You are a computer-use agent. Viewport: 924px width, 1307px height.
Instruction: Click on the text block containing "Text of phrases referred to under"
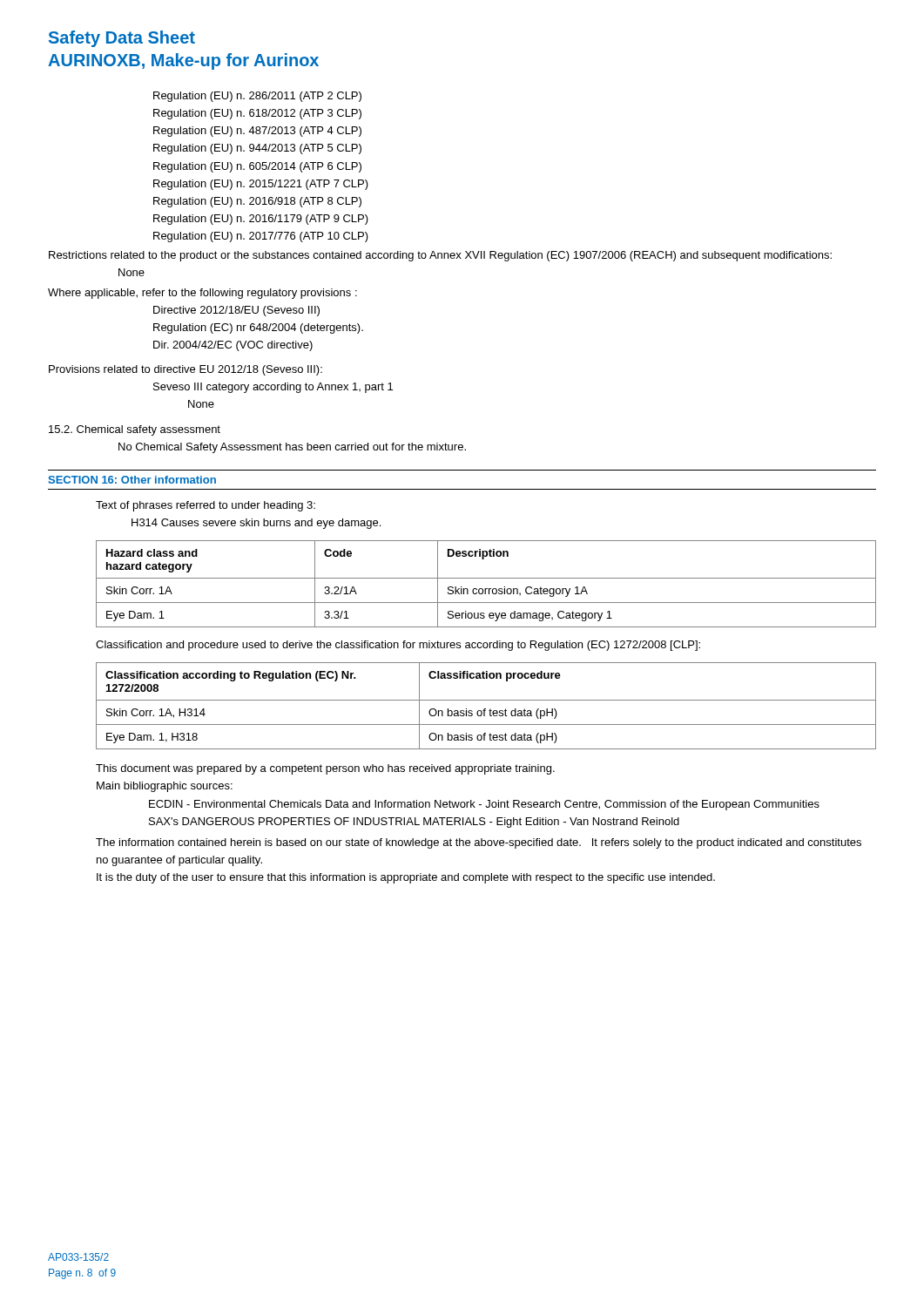(x=206, y=506)
